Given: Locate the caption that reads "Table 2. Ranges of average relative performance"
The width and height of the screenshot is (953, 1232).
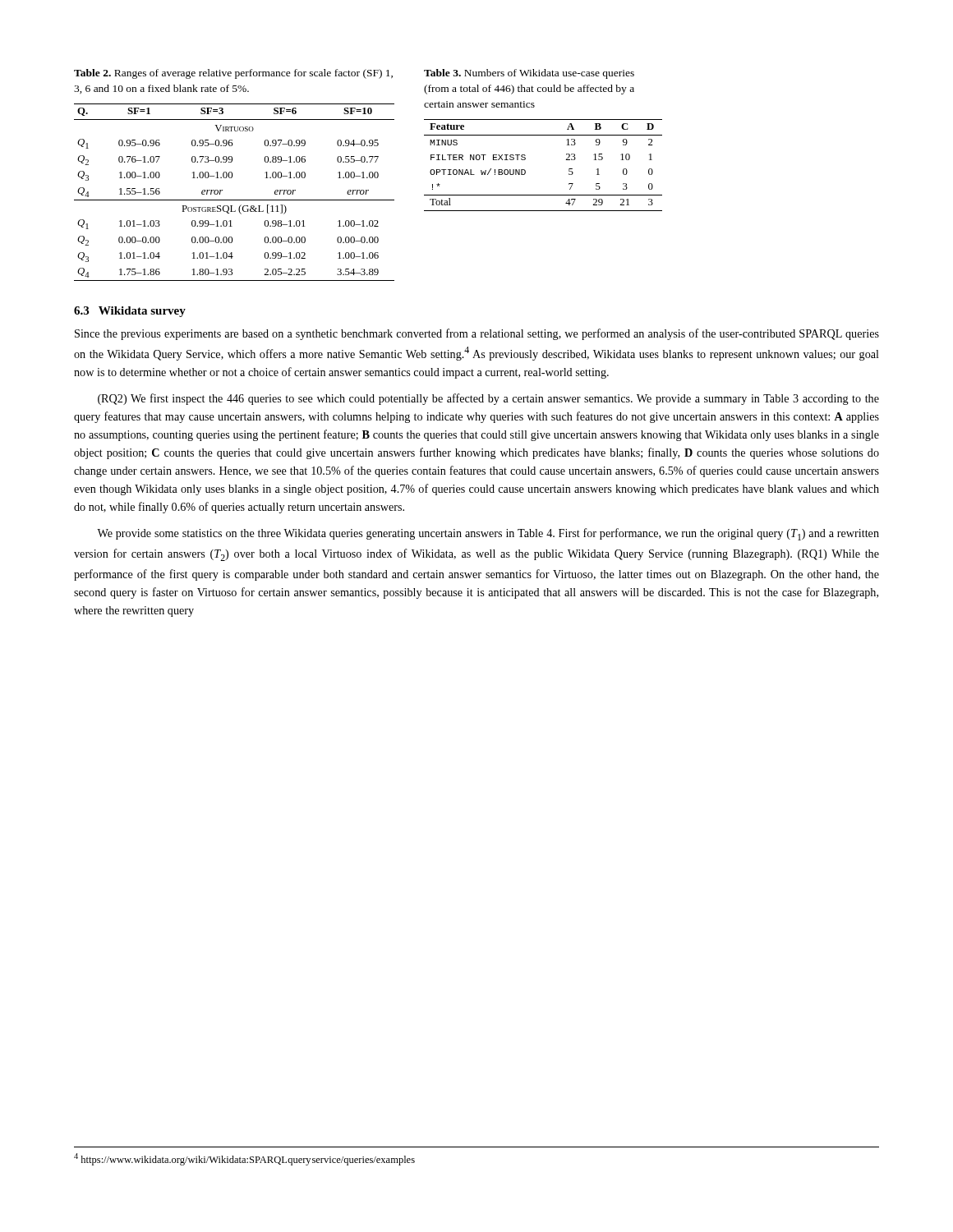Looking at the screenshot, I should (234, 80).
